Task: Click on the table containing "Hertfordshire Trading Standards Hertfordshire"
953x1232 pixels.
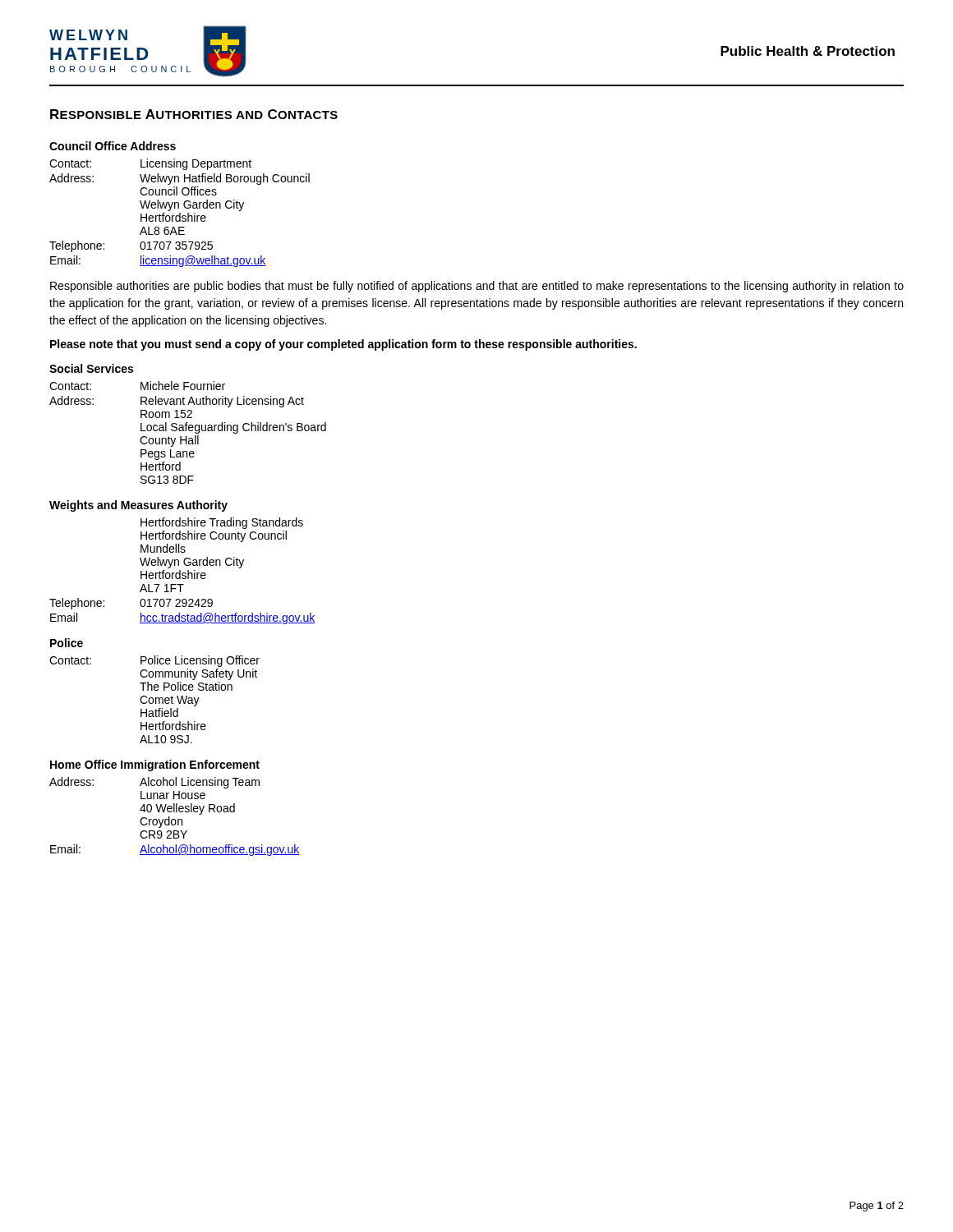Action: pyautogui.click(x=476, y=570)
